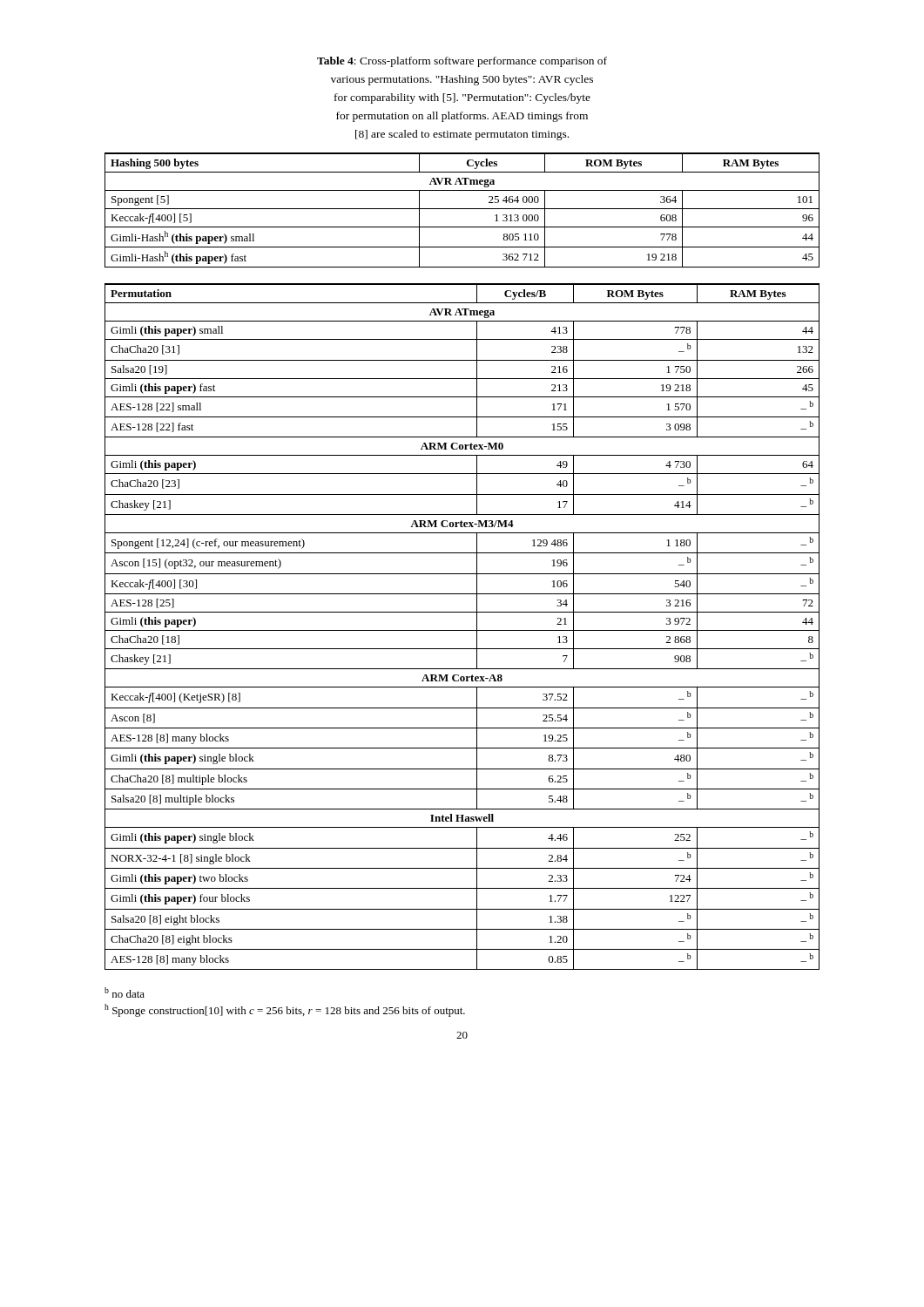Screen dimensions: 1307x924
Task: Click on the footnote that says "b no data h Sponge construction[10]"
Action: tap(462, 1002)
